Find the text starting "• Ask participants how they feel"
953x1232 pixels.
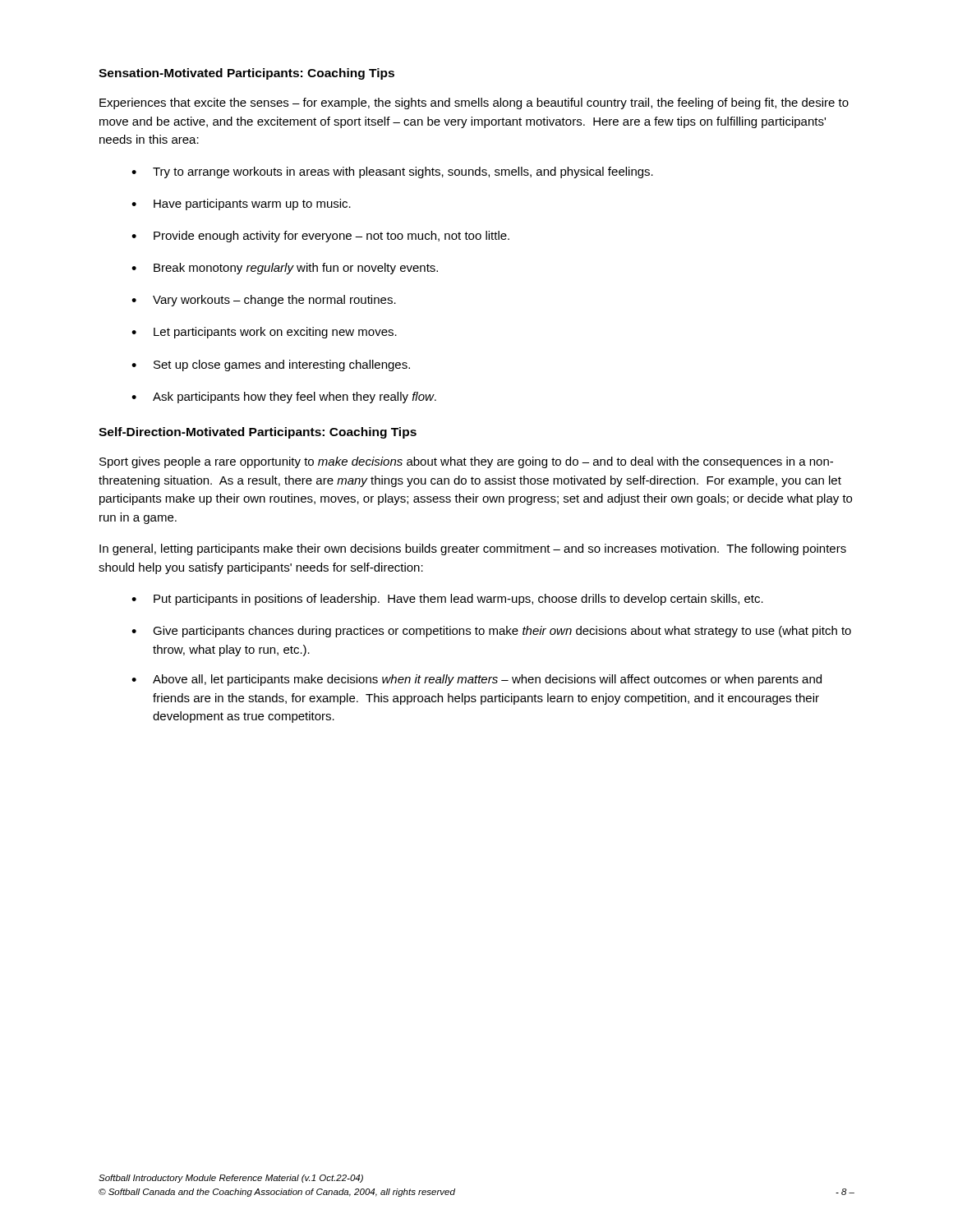[284, 398]
